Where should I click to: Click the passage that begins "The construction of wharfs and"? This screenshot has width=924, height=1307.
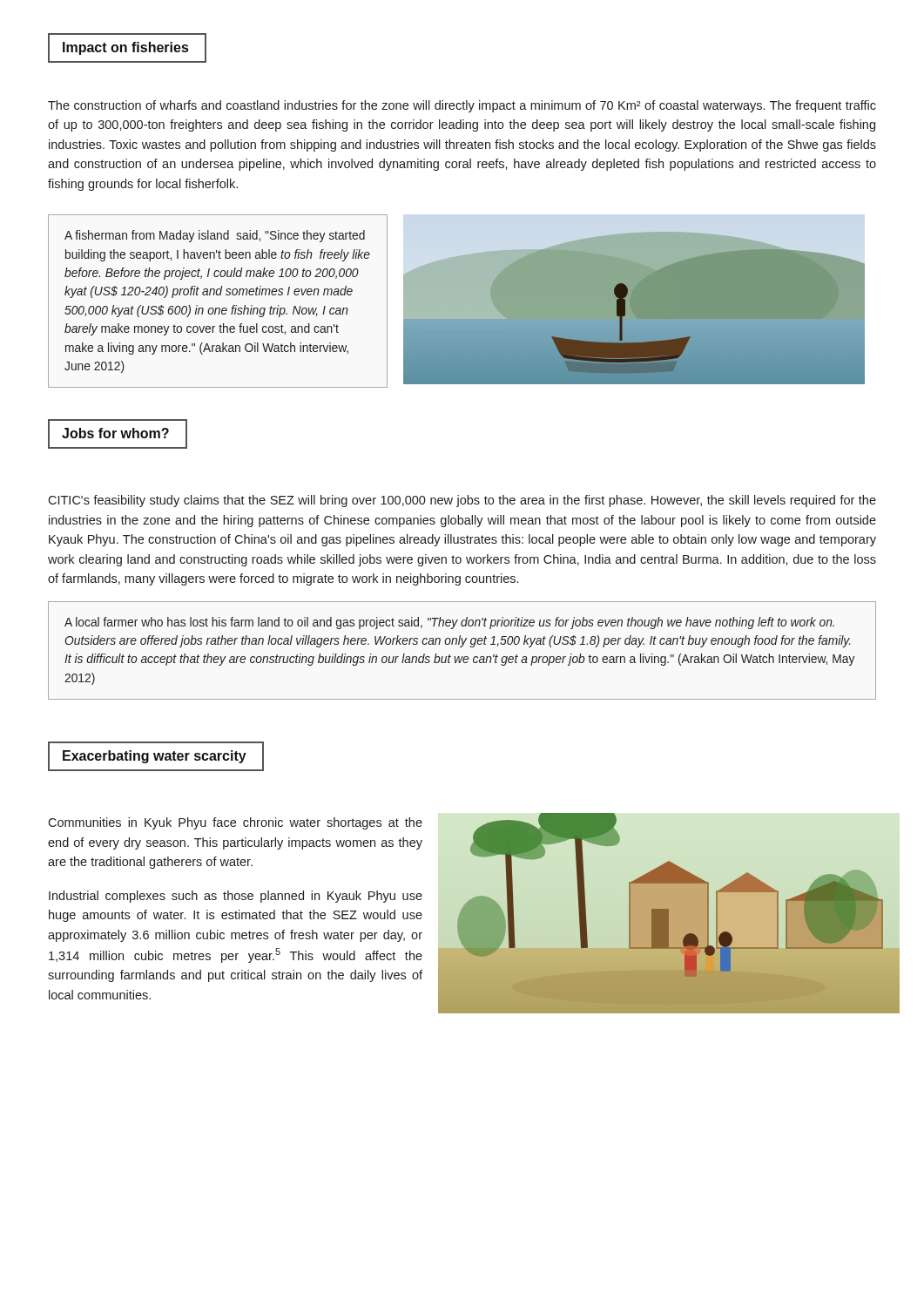click(462, 145)
